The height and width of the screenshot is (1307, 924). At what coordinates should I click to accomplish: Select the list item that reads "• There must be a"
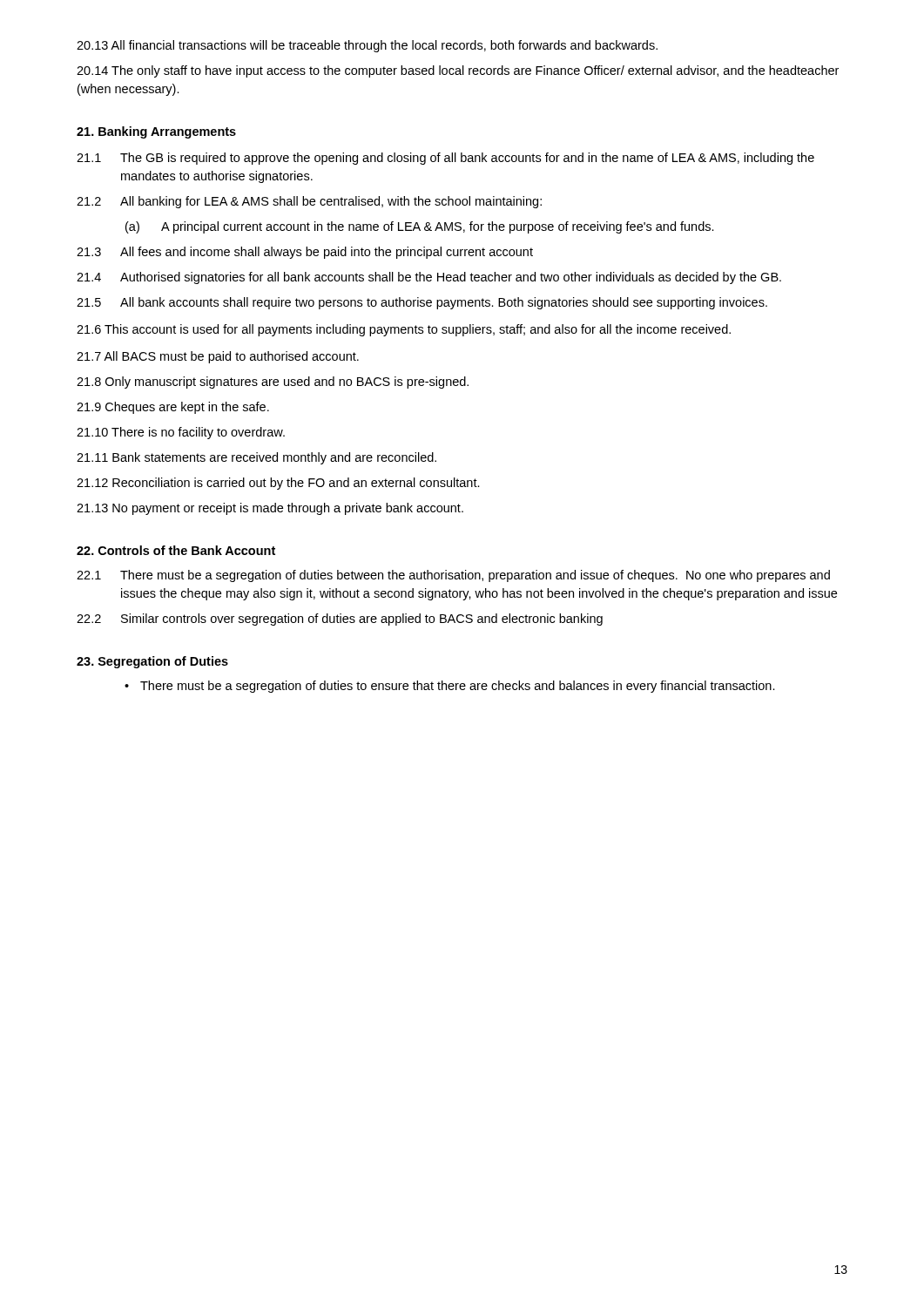point(486,686)
